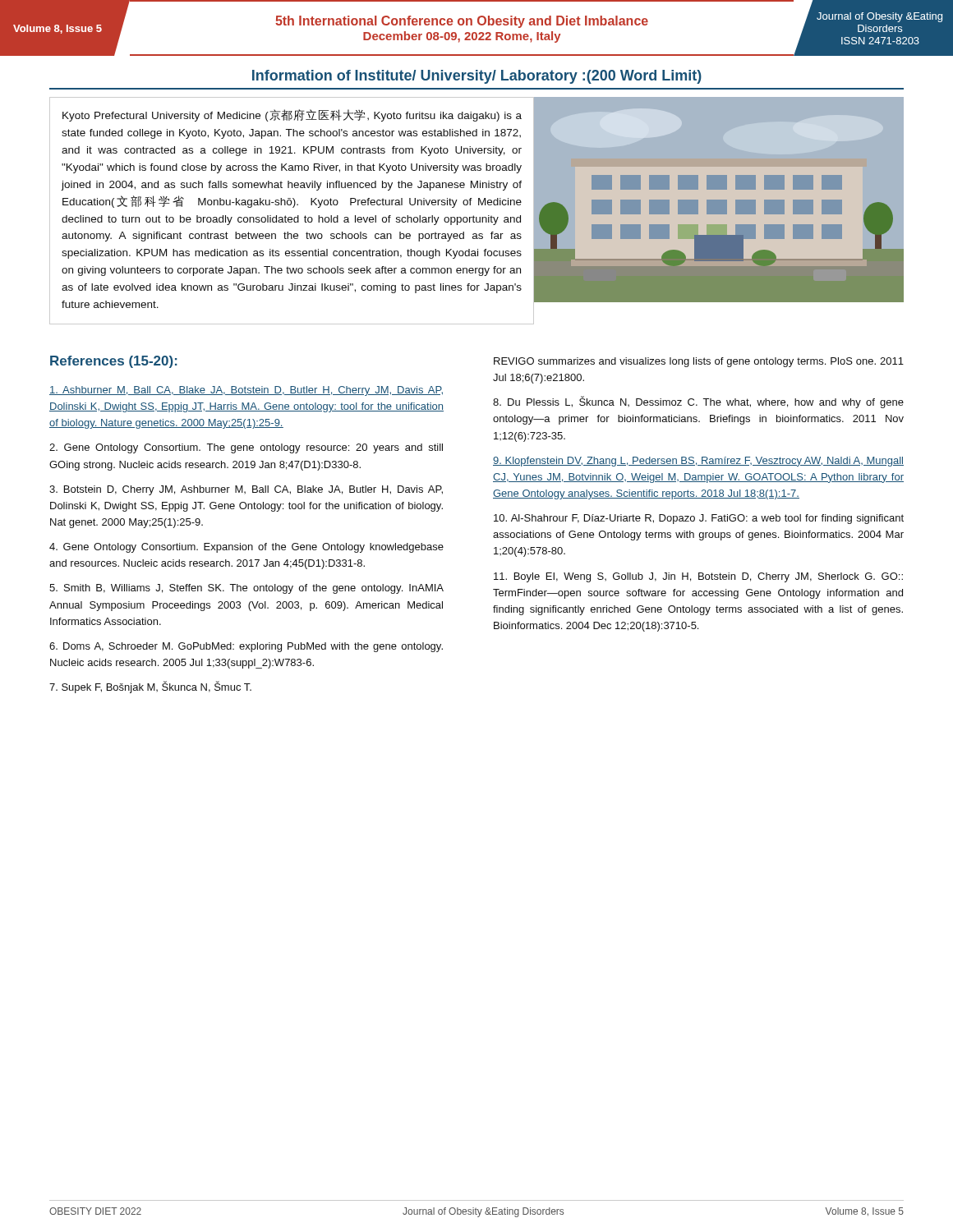Navigate to the passage starting "References (15-20):"
Image resolution: width=953 pixels, height=1232 pixels.
click(x=114, y=361)
